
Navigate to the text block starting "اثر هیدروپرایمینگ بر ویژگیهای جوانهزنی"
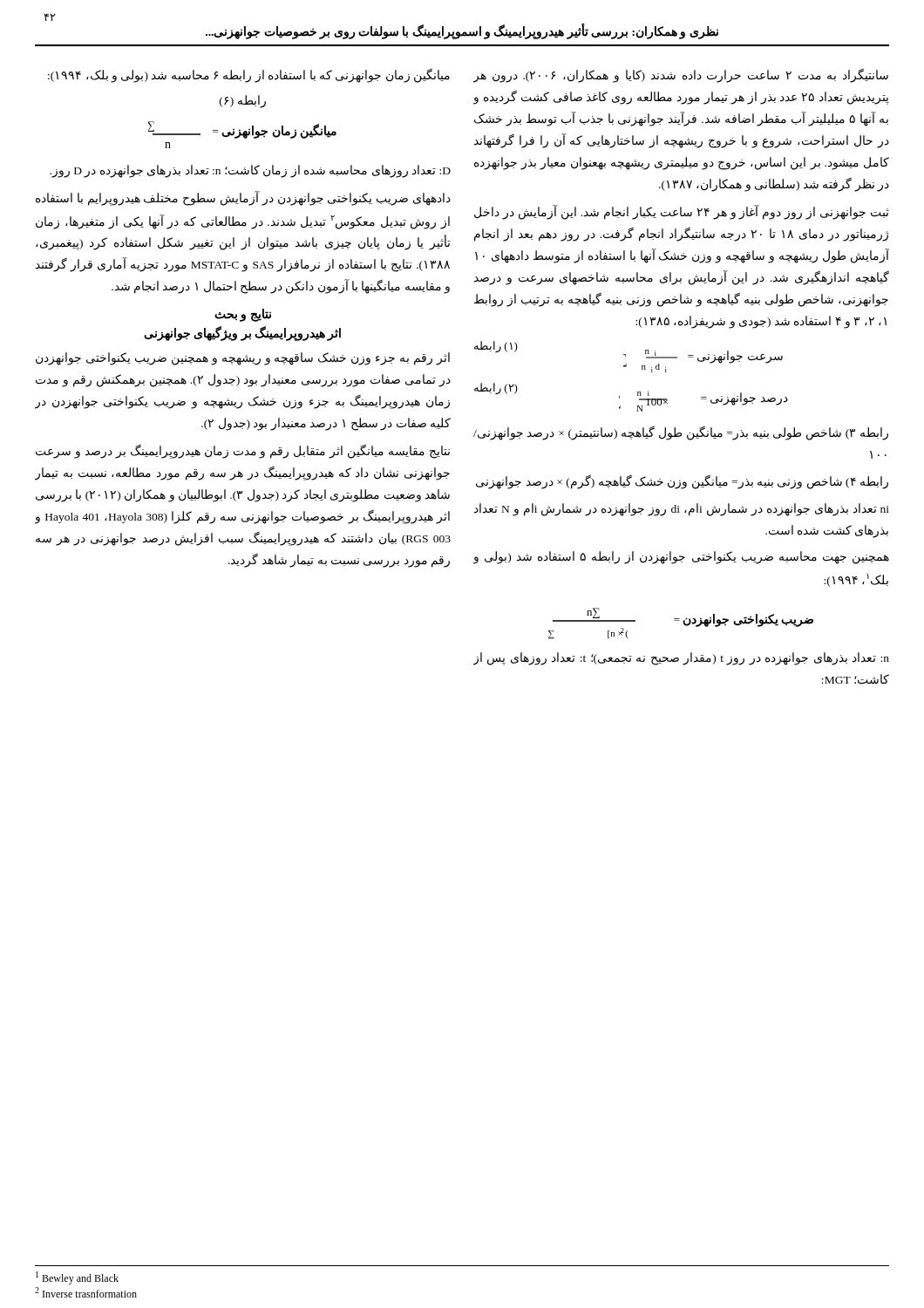pos(243,334)
